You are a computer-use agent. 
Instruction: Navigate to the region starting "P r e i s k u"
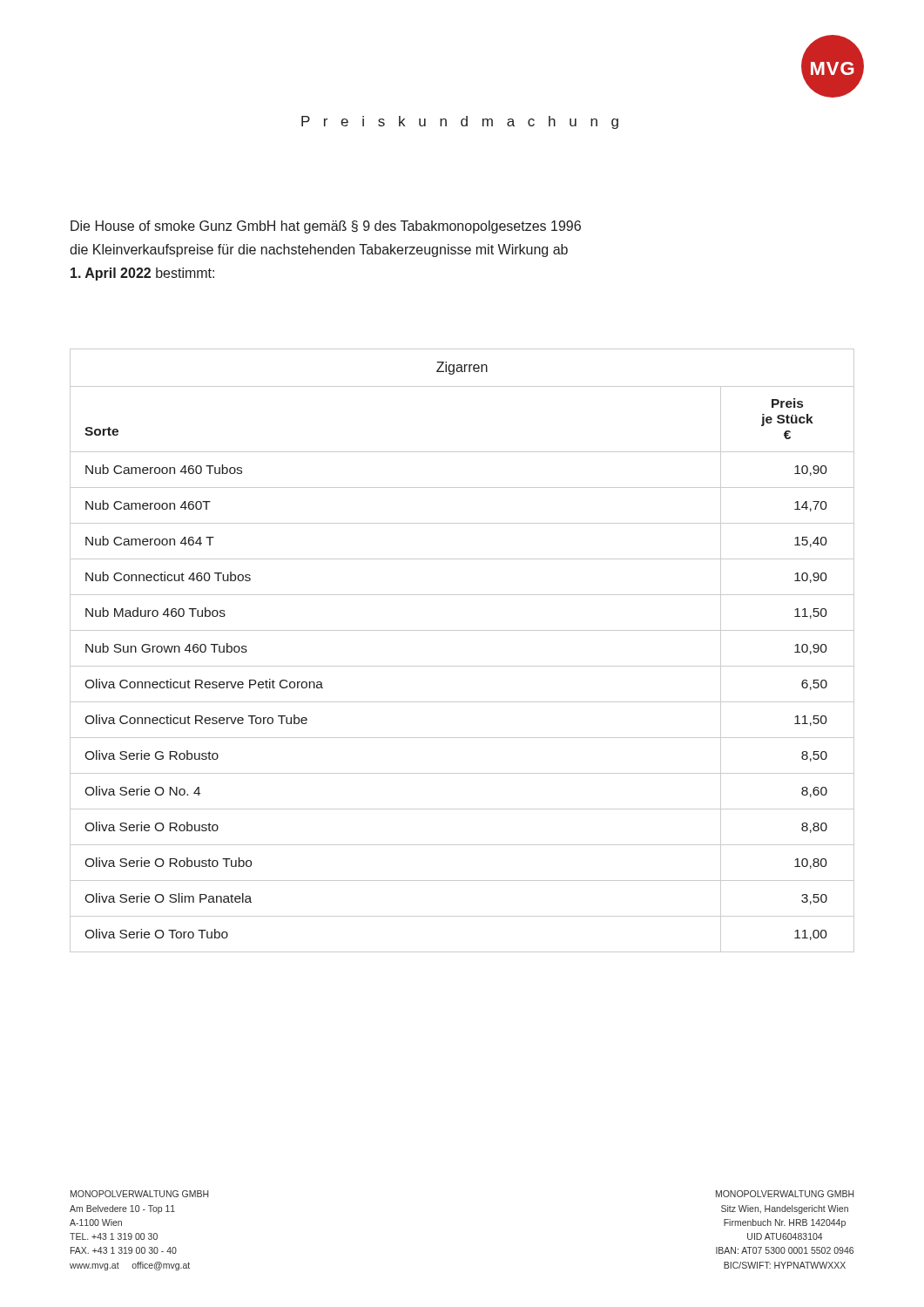pyautogui.click(x=462, y=122)
